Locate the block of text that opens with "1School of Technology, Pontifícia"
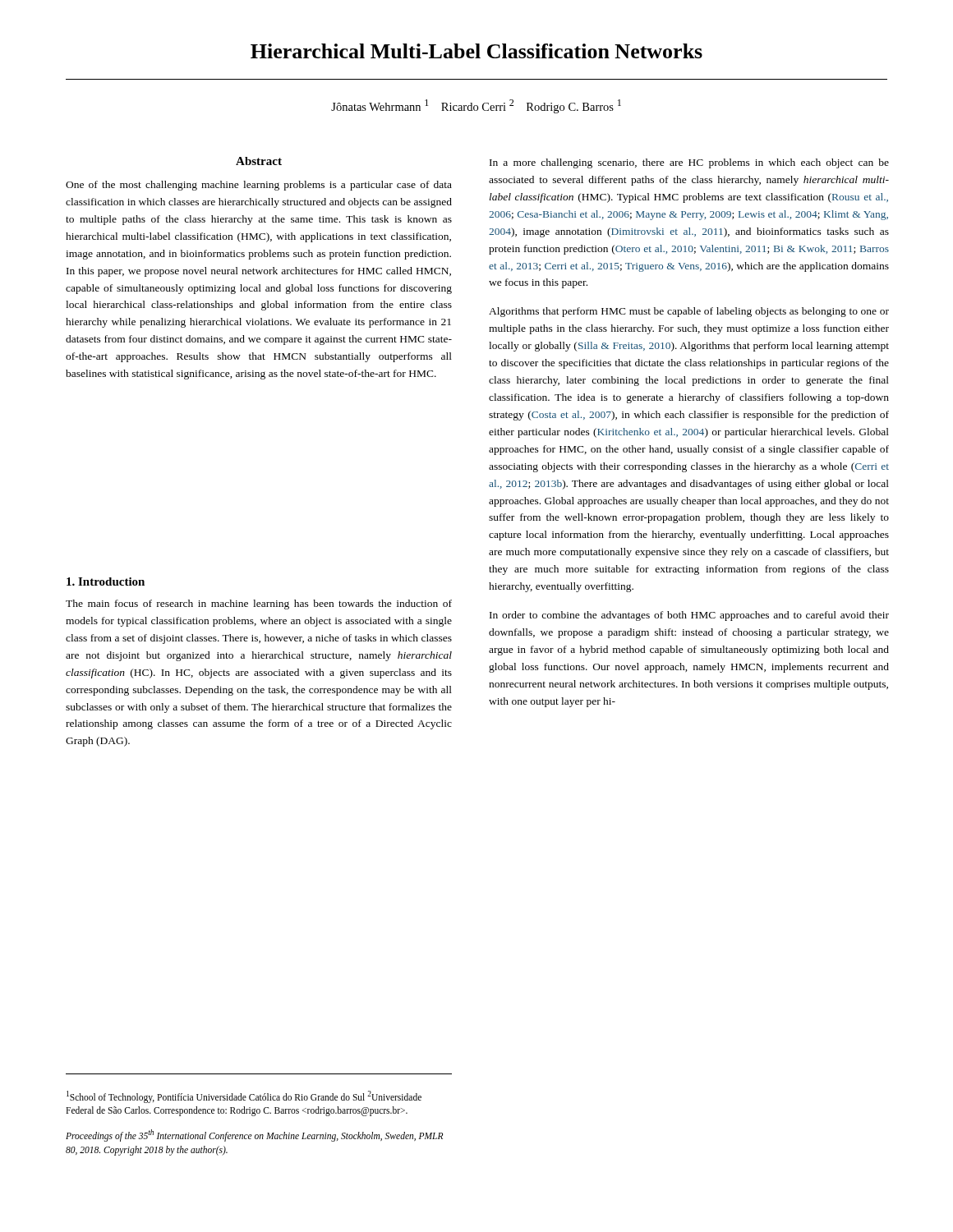Image resolution: width=953 pixels, height=1232 pixels. (259, 1122)
